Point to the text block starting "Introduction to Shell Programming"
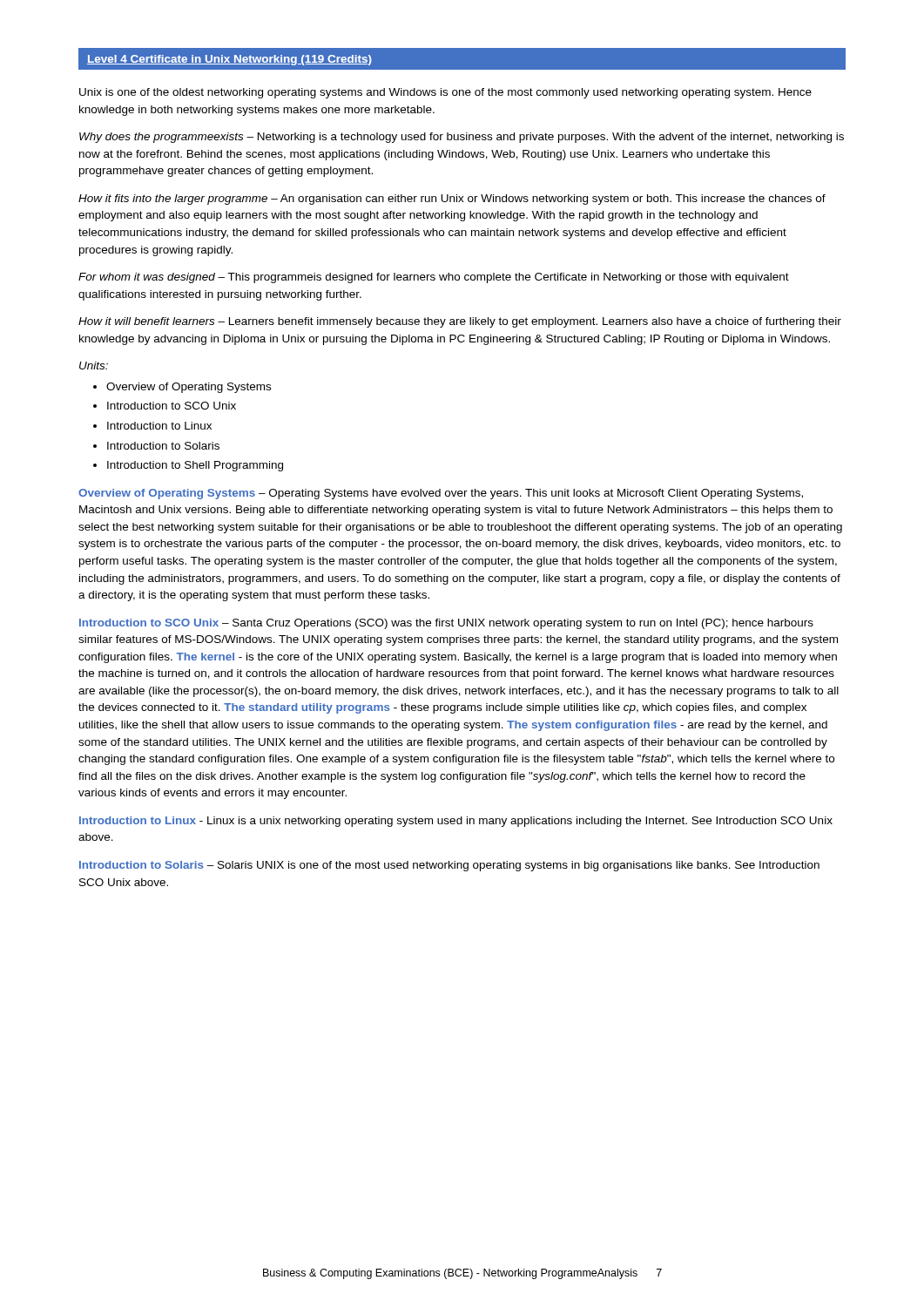This screenshot has width=924, height=1307. pyautogui.click(x=188, y=466)
